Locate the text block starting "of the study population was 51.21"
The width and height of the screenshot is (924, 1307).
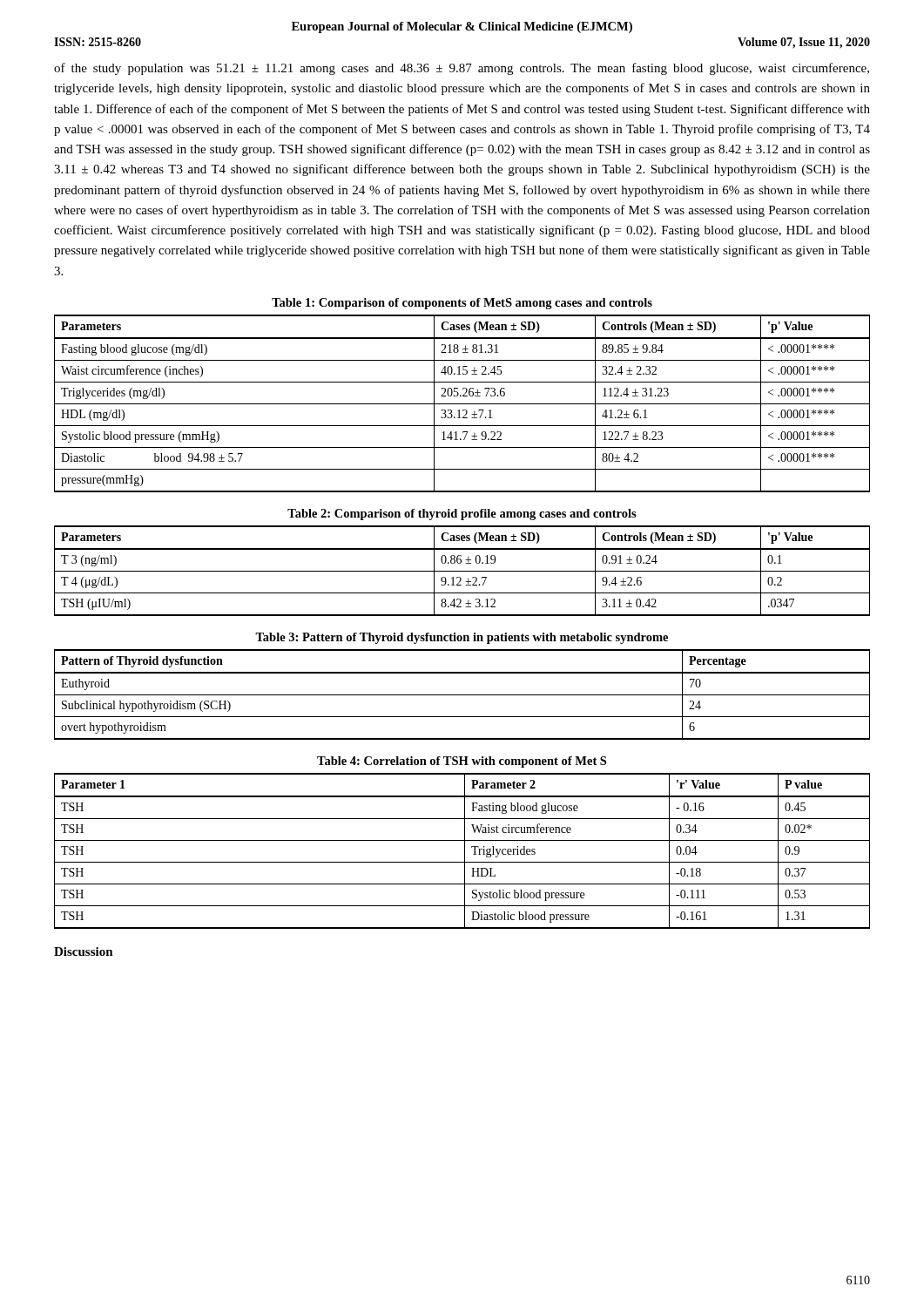pyautogui.click(x=462, y=169)
